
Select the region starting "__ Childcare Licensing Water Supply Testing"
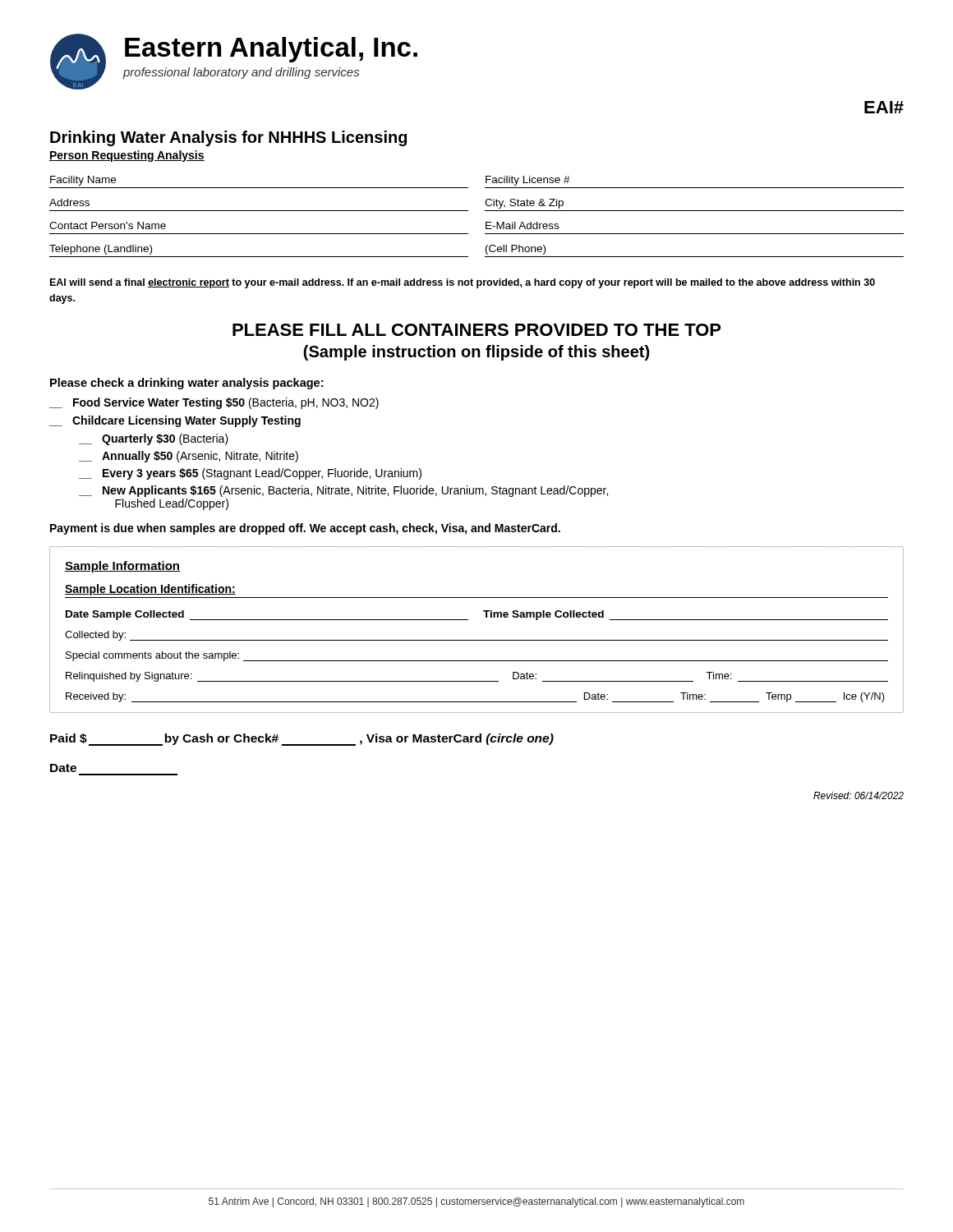pyautogui.click(x=175, y=420)
